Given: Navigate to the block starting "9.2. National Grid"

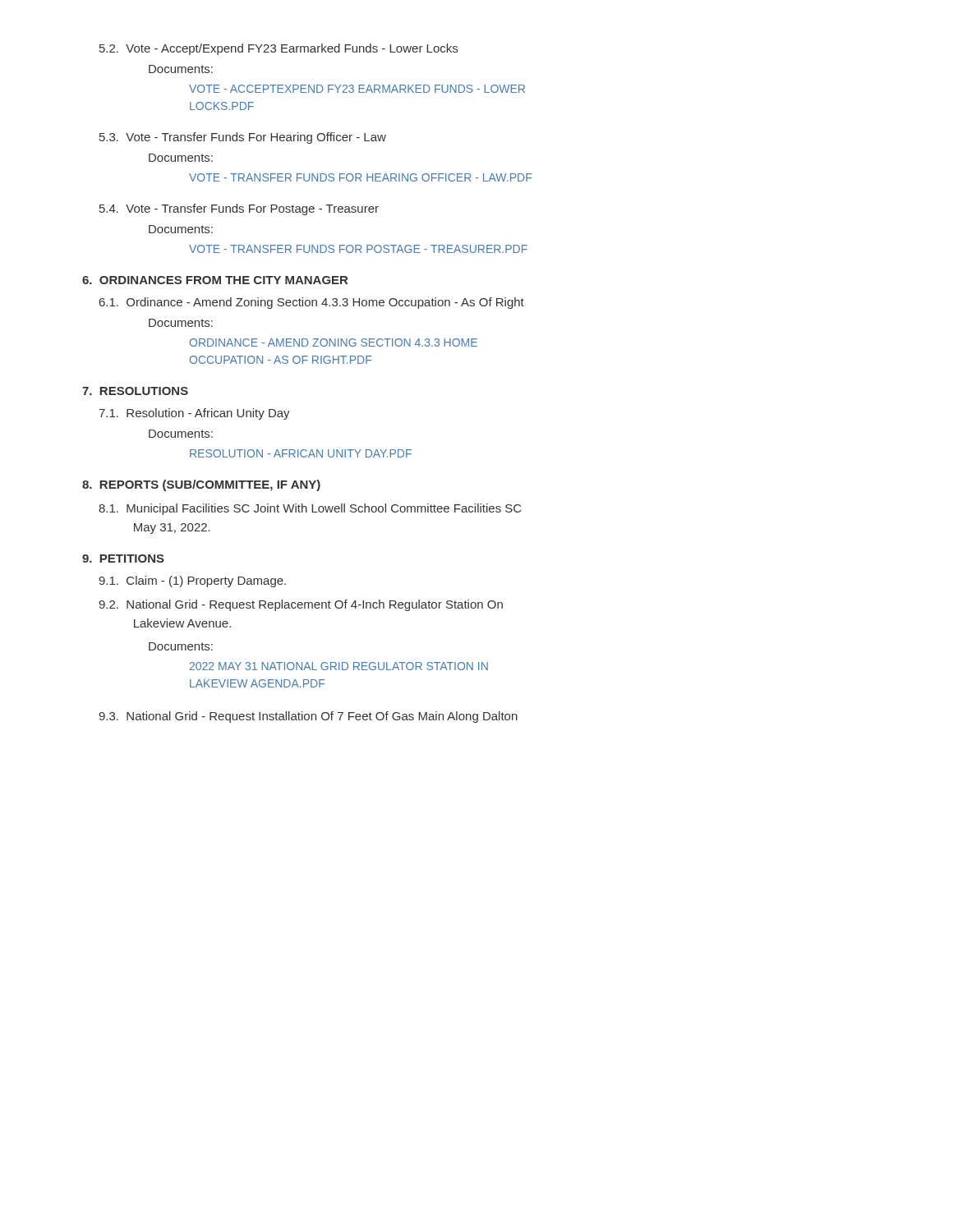Looking at the screenshot, I should (301, 613).
